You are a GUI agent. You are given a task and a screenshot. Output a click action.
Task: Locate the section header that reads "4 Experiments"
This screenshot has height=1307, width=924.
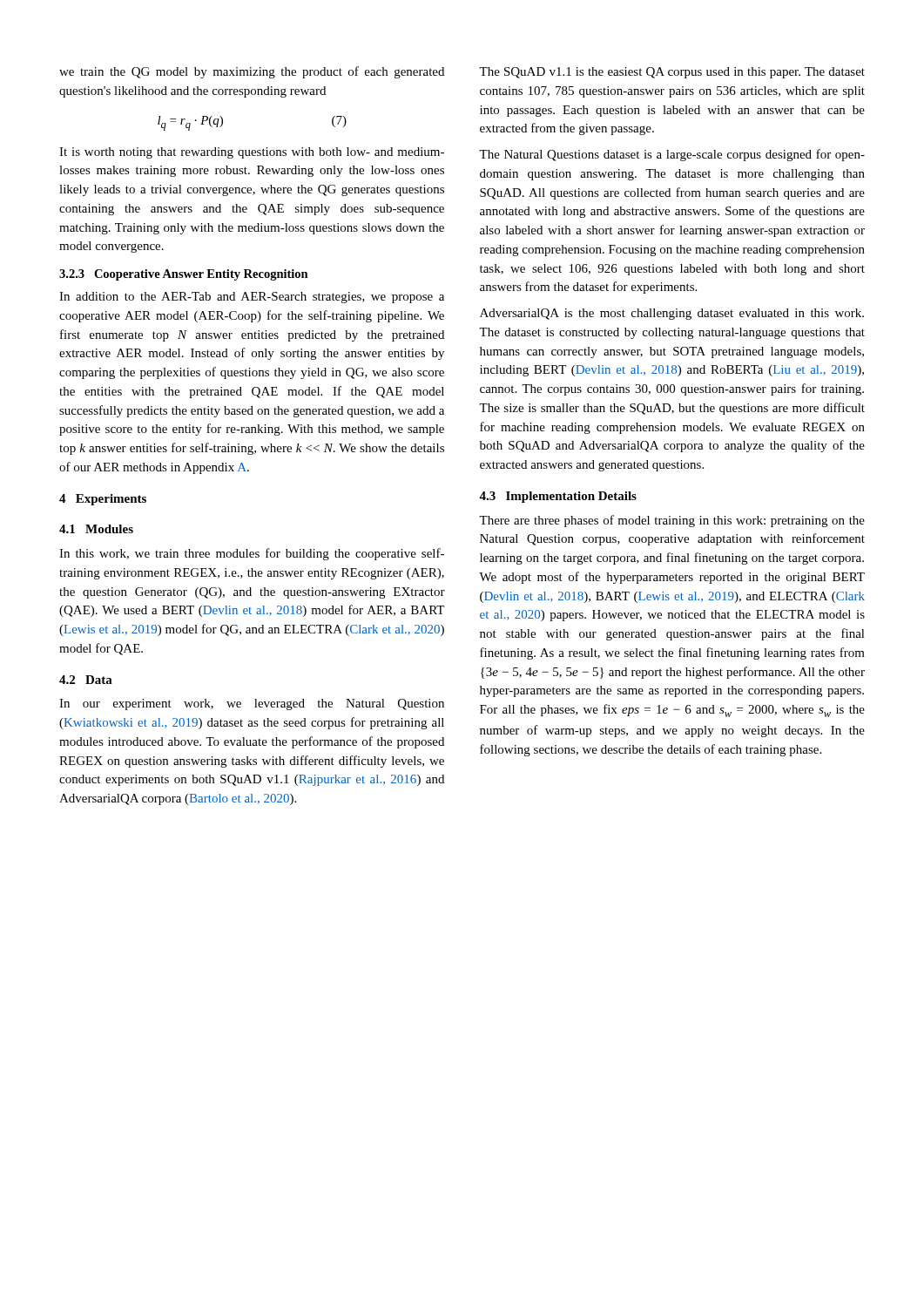(x=103, y=498)
